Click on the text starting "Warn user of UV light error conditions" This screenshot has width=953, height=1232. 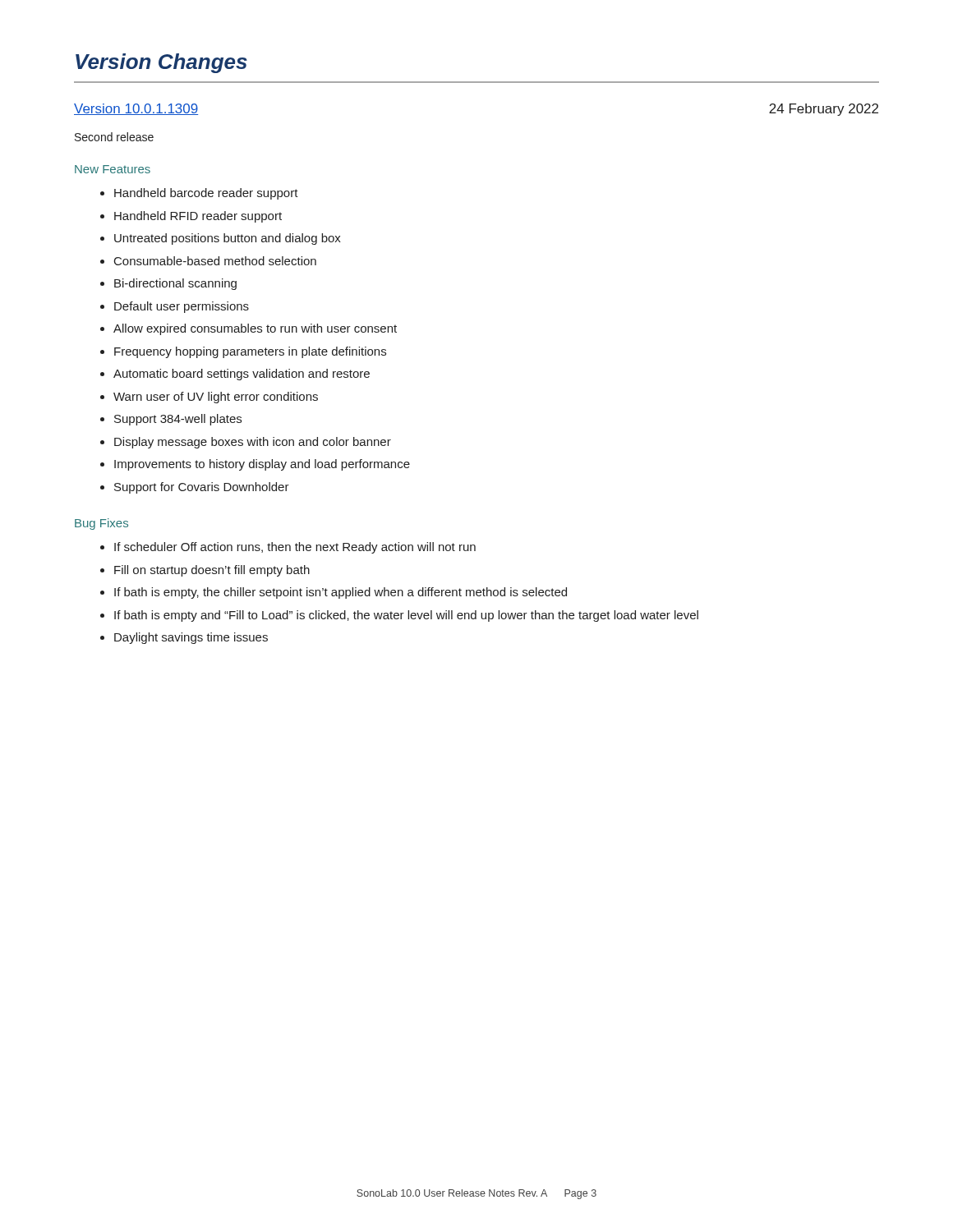(216, 396)
